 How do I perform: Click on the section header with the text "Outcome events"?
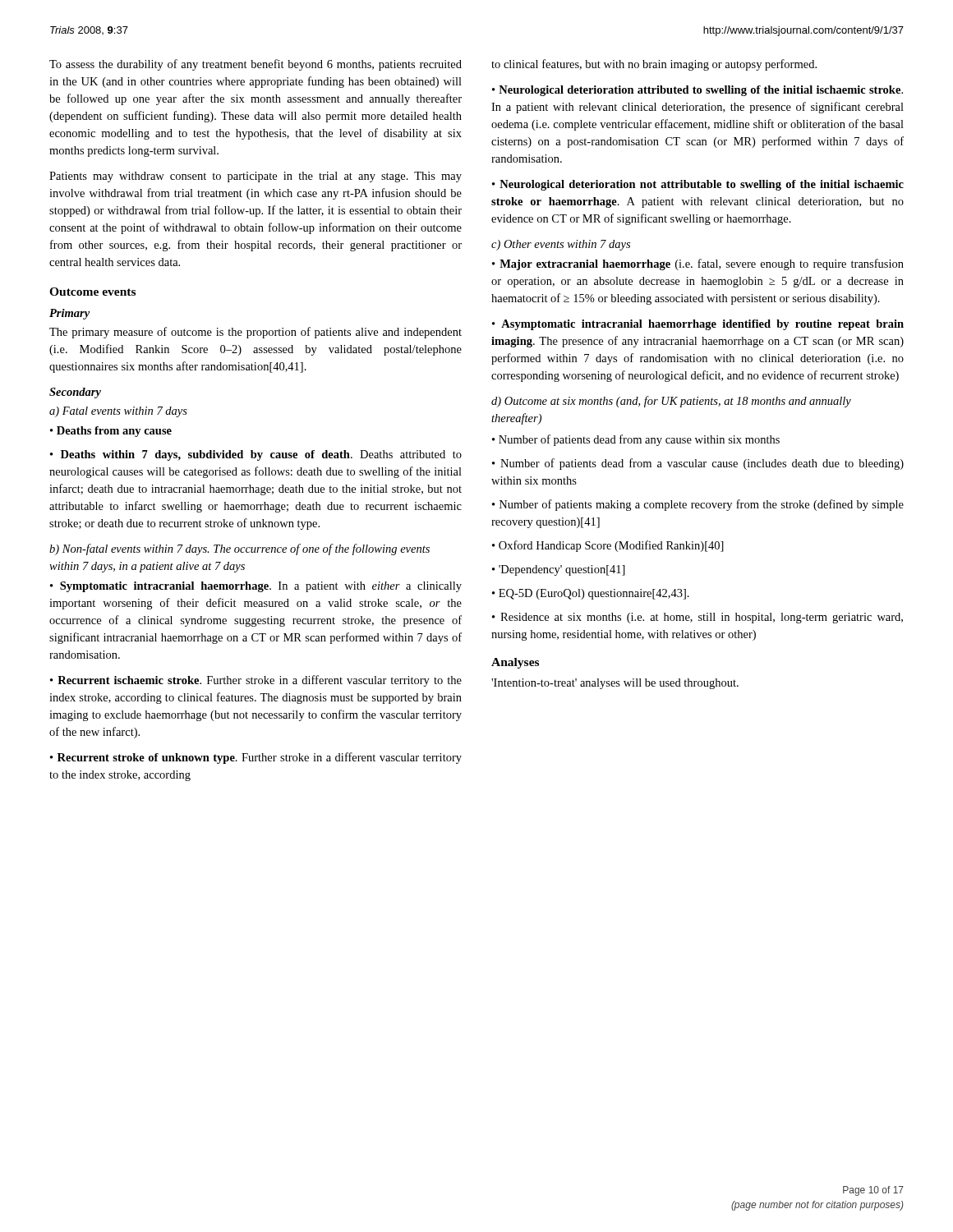click(93, 291)
